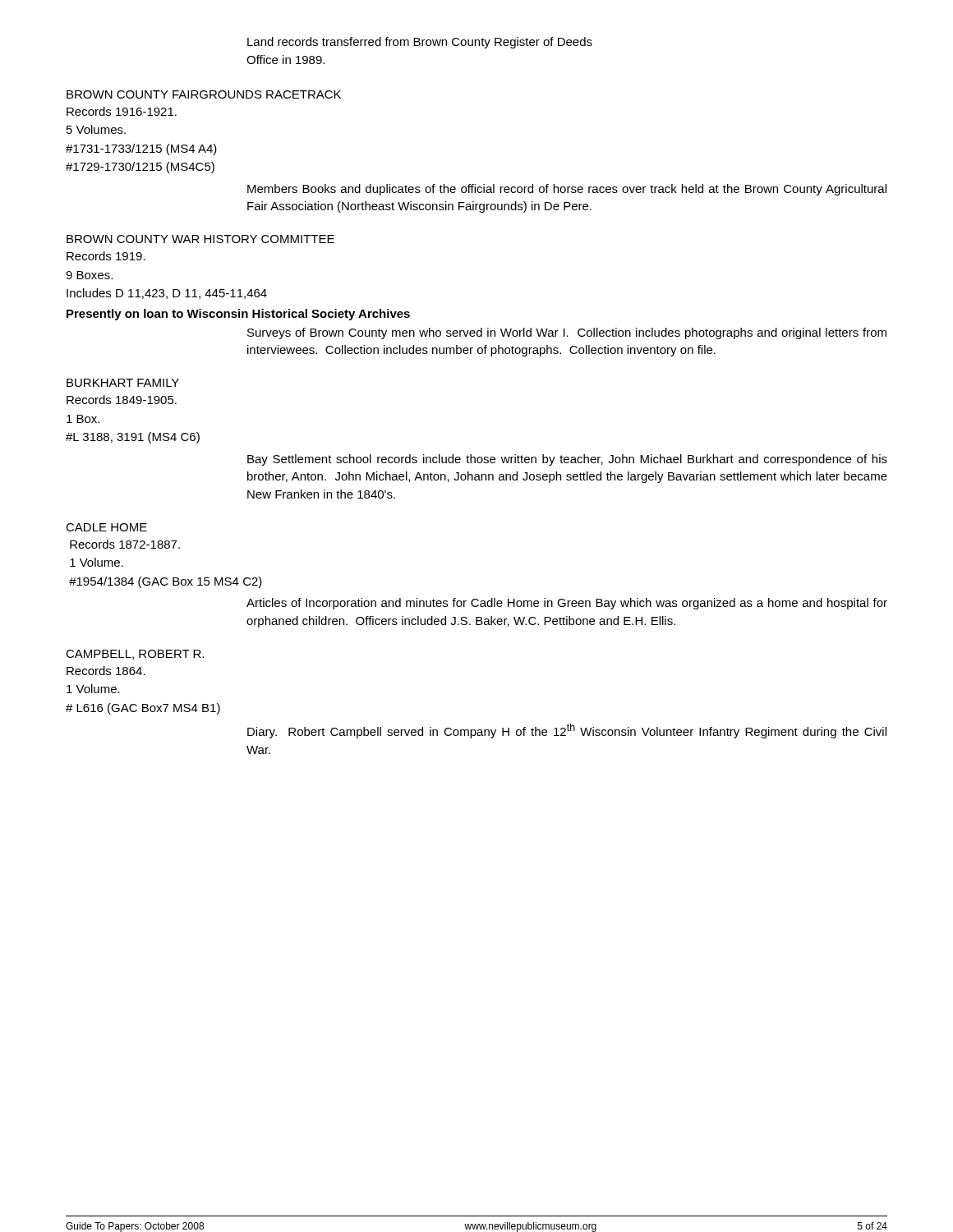Click the passage that begins "Bay Settlement school records"

click(x=567, y=476)
